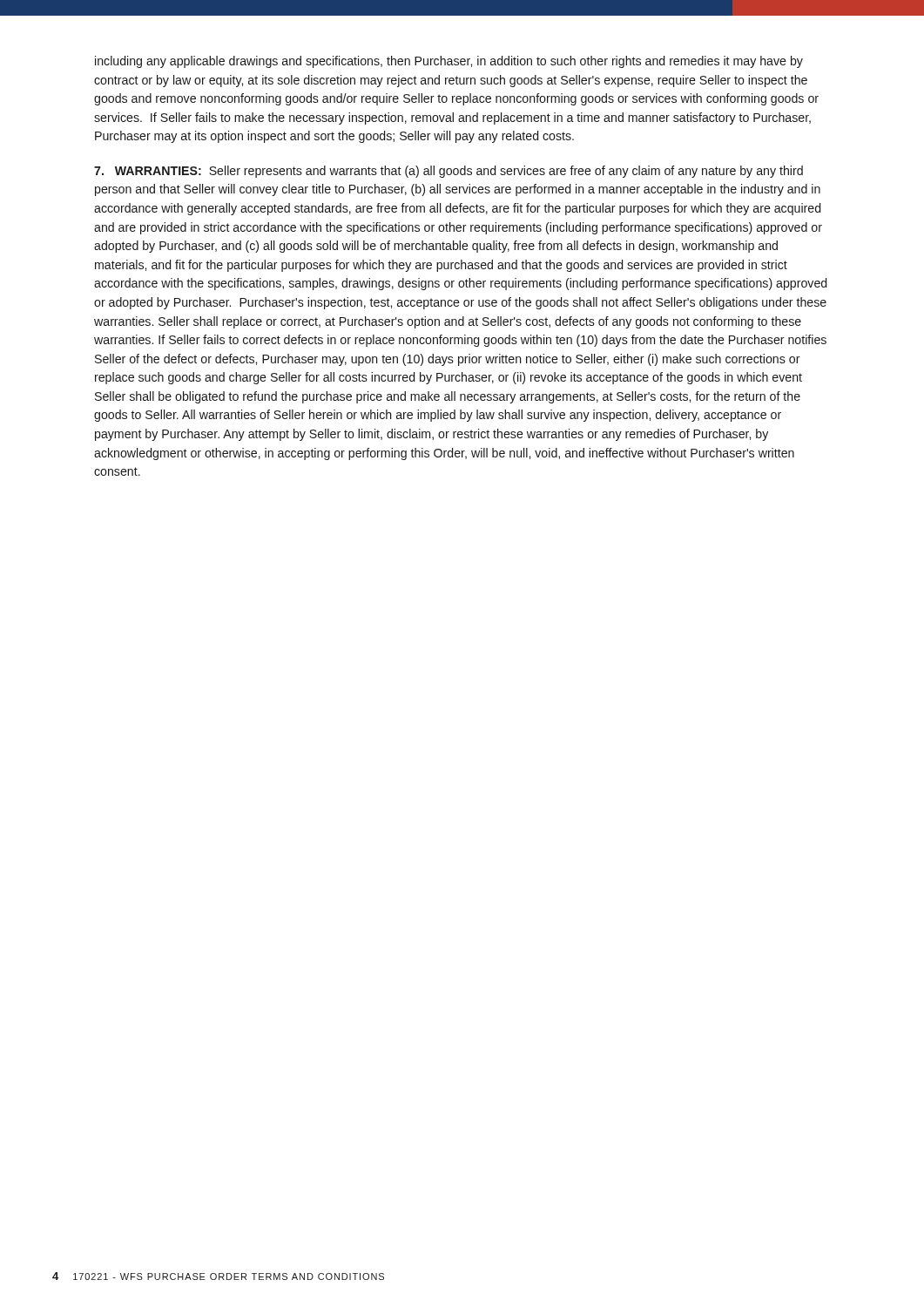Locate the text block that reads "including any applicable drawings"
The width and height of the screenshot is (924, 1307).
coord(456,99)
